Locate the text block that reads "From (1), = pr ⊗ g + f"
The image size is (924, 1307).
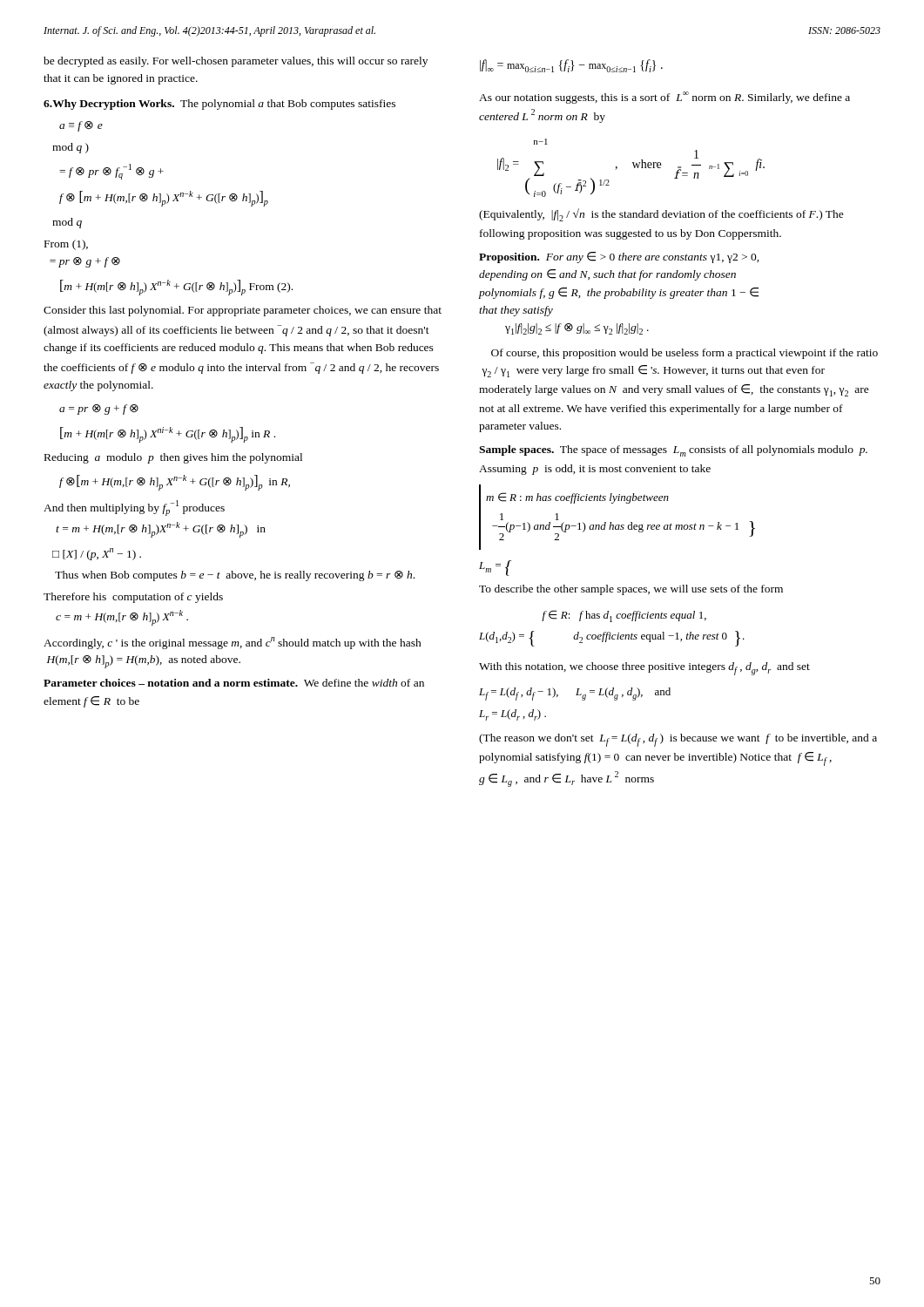coord(82,252)
